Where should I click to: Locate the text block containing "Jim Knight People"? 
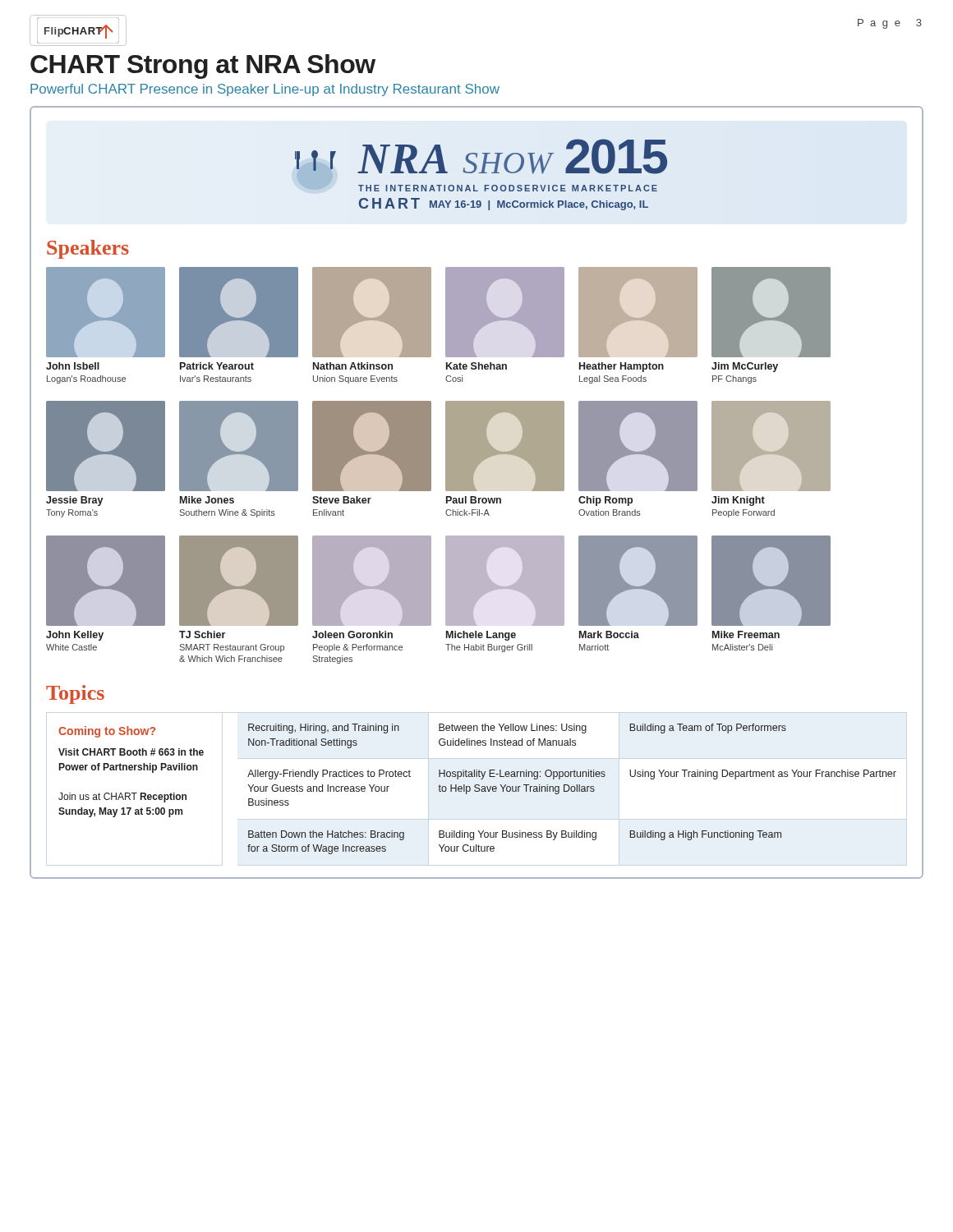click(x=771, y=460)
